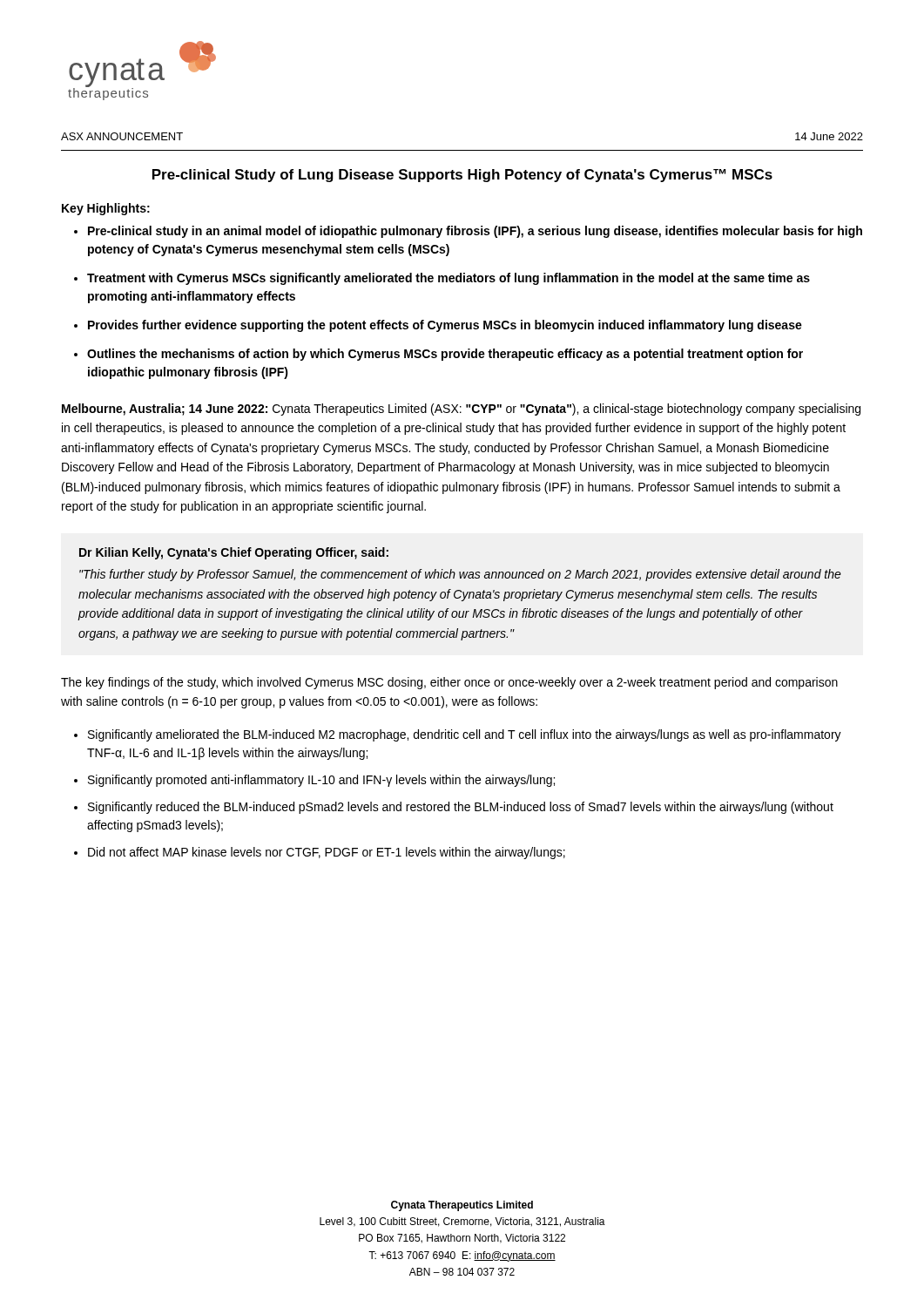Find the logo
924x1307 pixels.
[x=152, y=75]
